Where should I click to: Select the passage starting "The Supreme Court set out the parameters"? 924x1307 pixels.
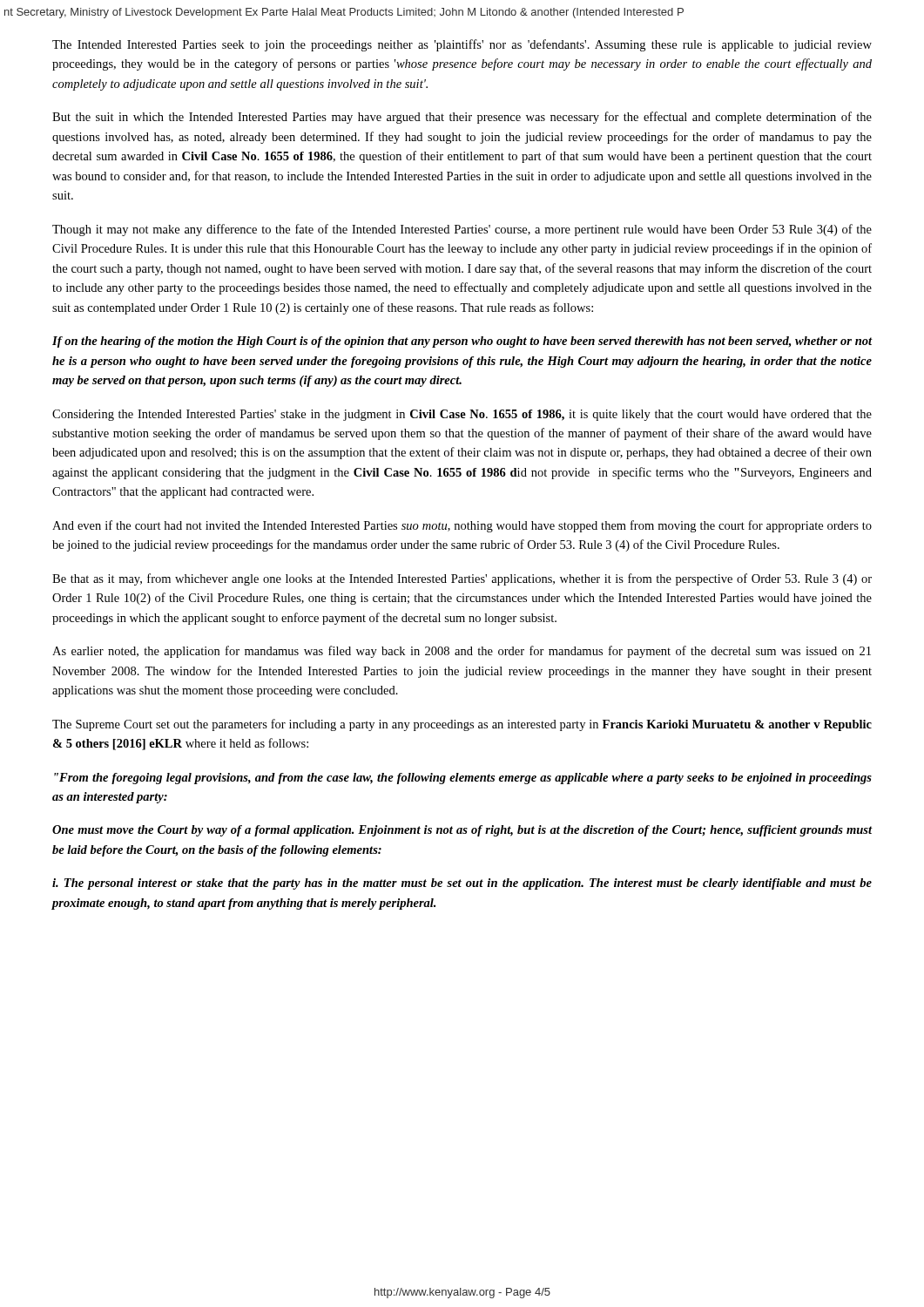(462, 733)
